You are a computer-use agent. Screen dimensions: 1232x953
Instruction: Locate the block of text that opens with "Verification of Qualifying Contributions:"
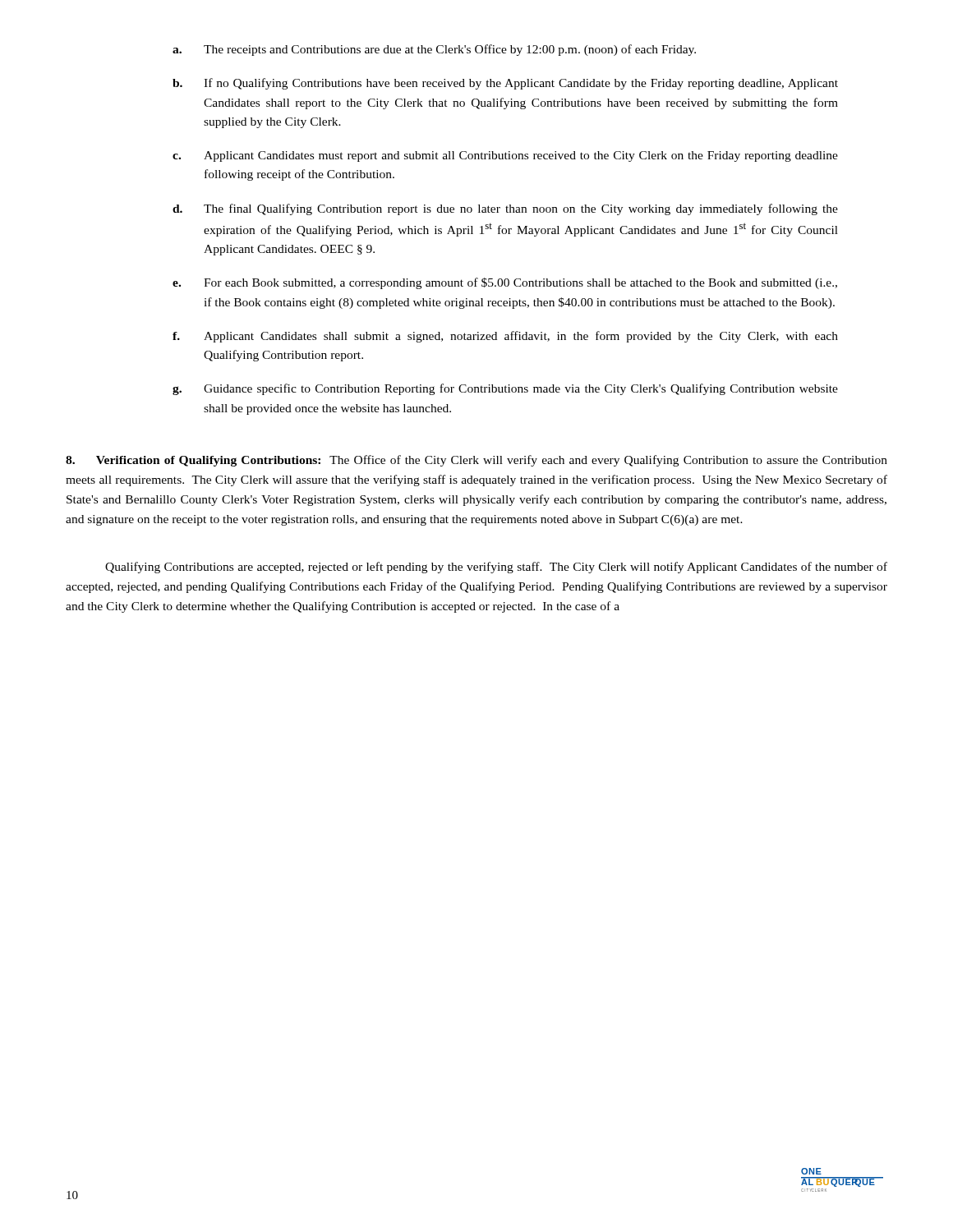click(476, 489)
